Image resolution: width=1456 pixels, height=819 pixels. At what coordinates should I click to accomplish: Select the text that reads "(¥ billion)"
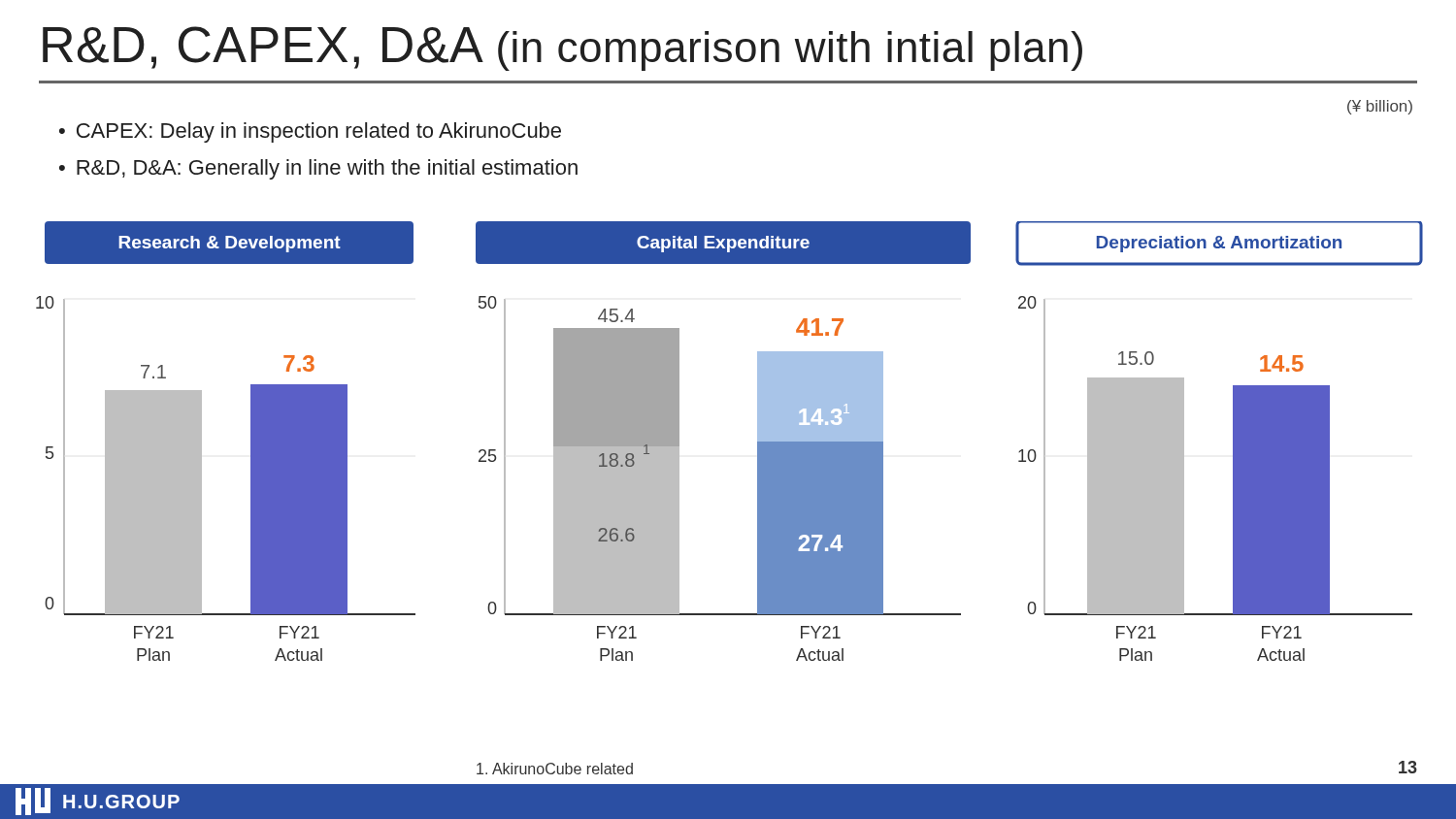click(1380, 106)
